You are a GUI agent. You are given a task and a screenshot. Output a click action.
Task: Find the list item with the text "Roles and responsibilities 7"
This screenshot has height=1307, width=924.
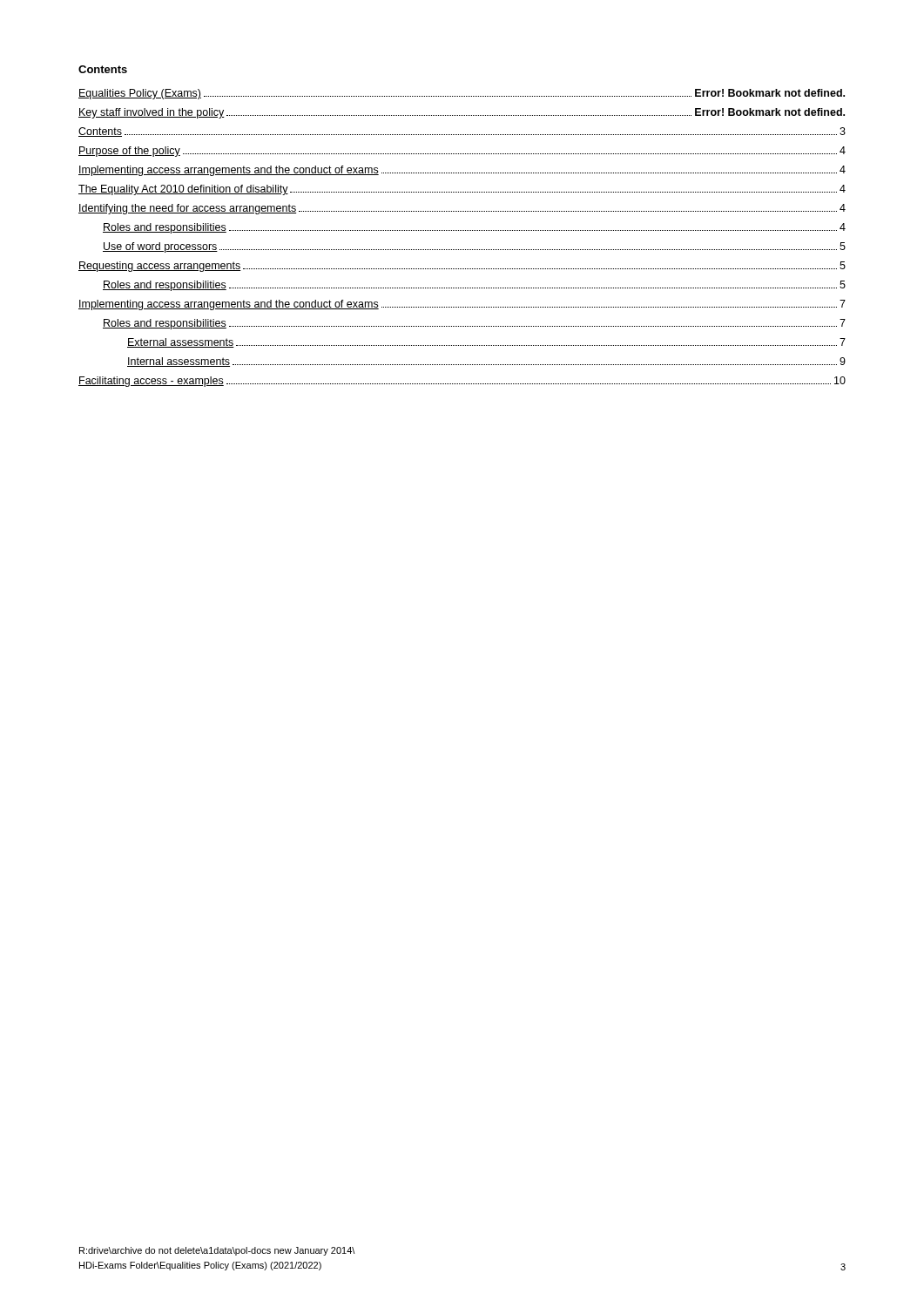click(x=474, y=323)
